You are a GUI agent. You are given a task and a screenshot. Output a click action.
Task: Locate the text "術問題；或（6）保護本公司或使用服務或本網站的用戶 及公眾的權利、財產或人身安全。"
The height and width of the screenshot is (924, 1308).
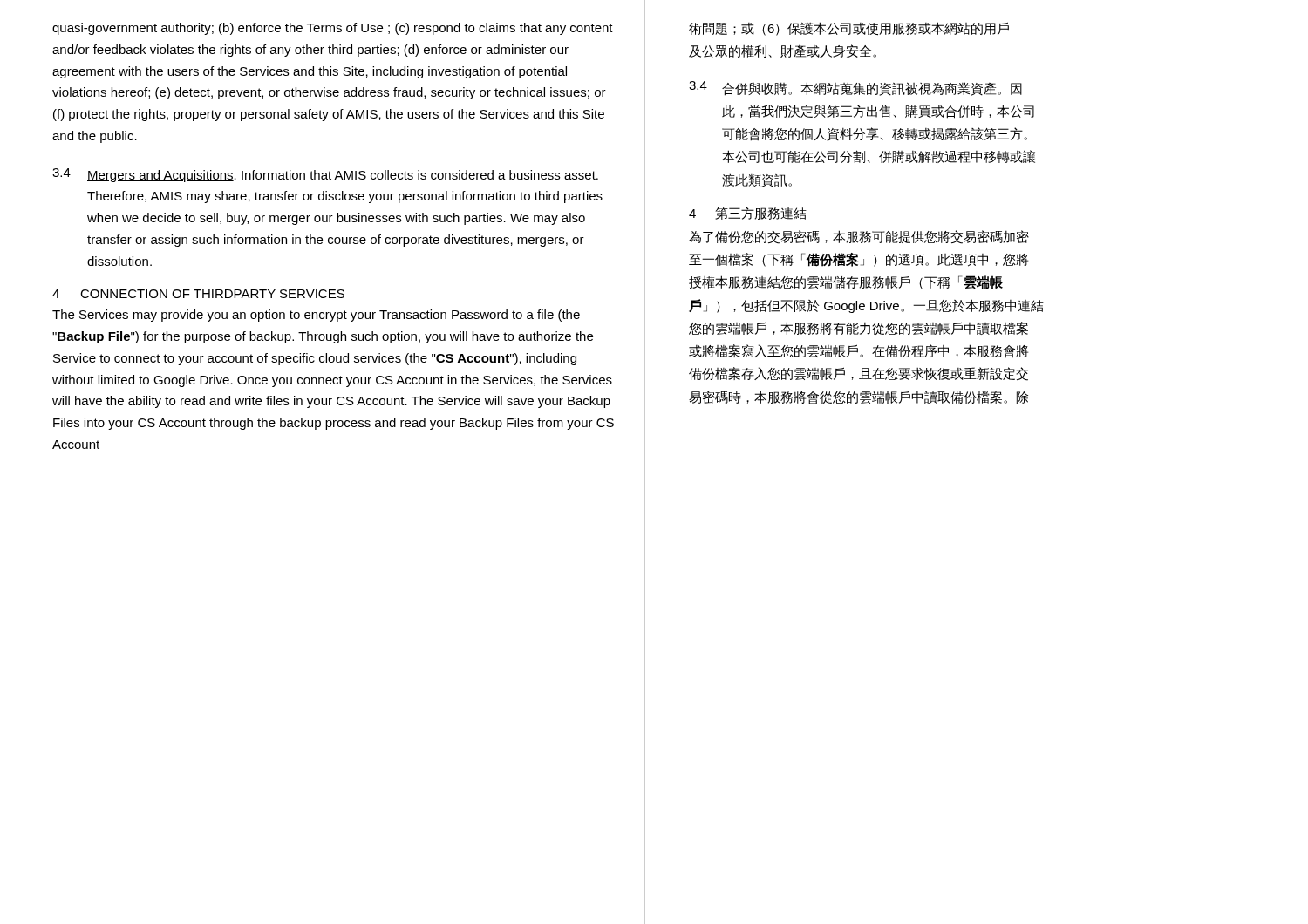tap(849, 40)
